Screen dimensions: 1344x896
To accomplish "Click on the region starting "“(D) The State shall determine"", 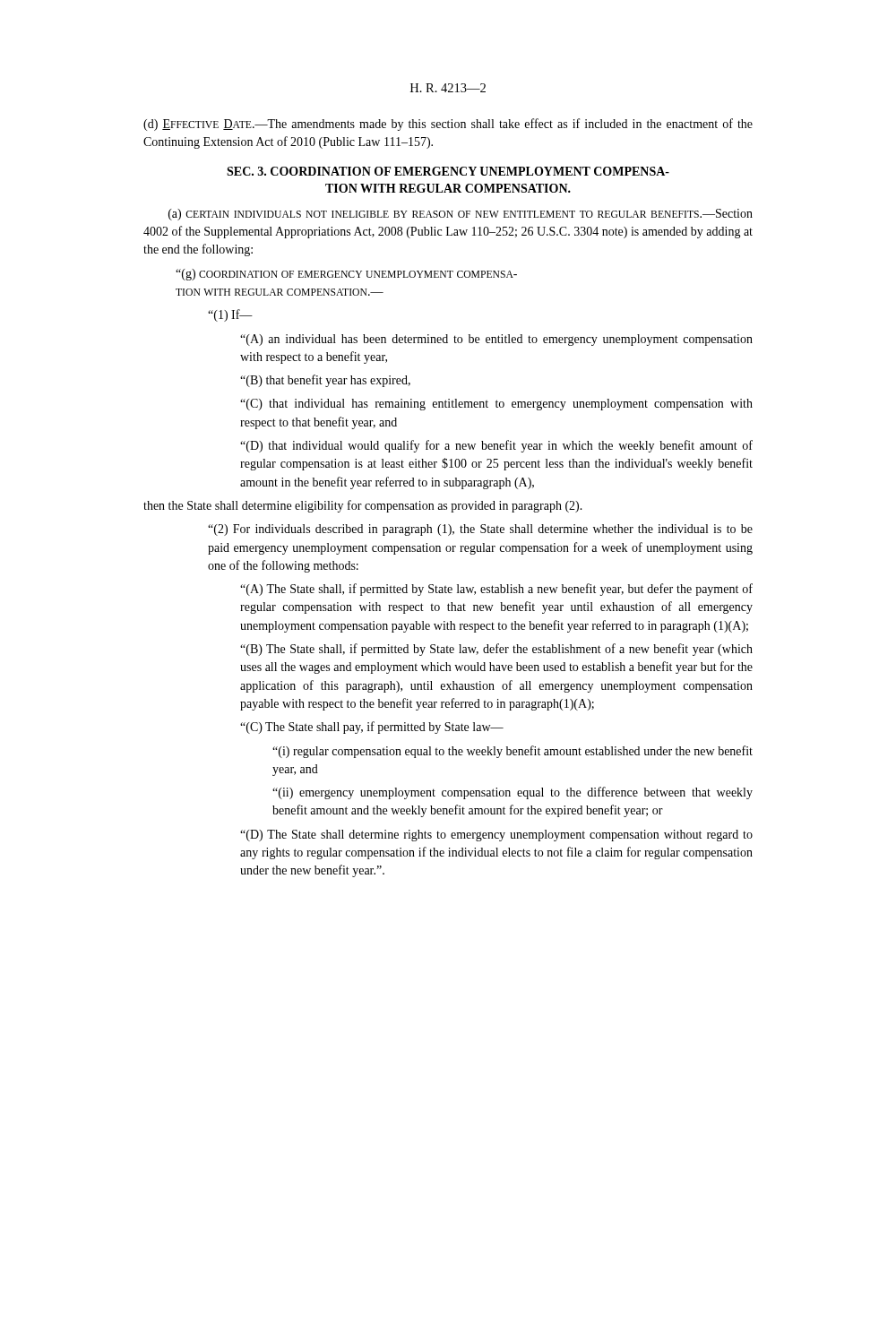I will point(496,853).
